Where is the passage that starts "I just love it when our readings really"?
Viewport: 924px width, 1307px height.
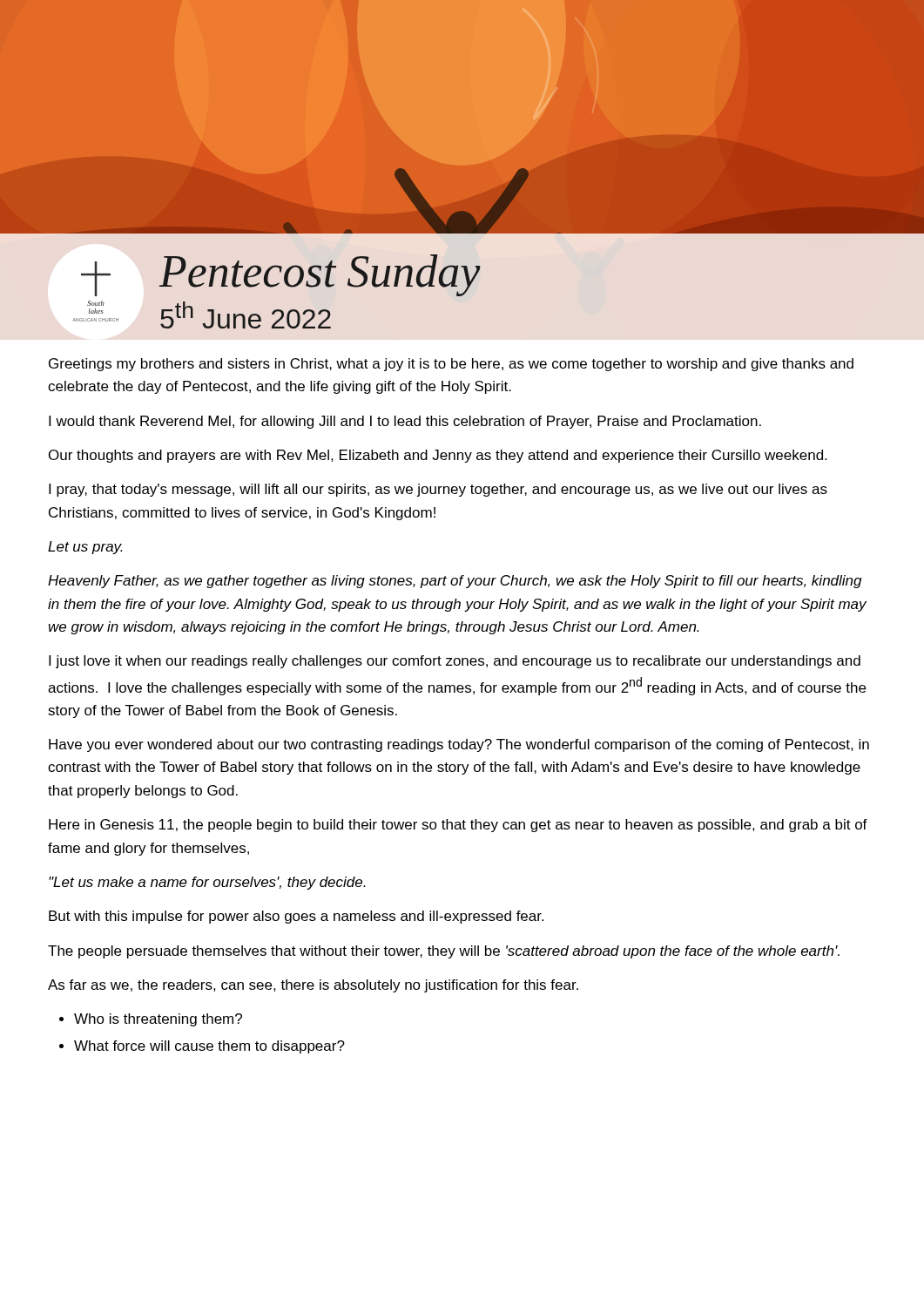click(x=462, y=686)
